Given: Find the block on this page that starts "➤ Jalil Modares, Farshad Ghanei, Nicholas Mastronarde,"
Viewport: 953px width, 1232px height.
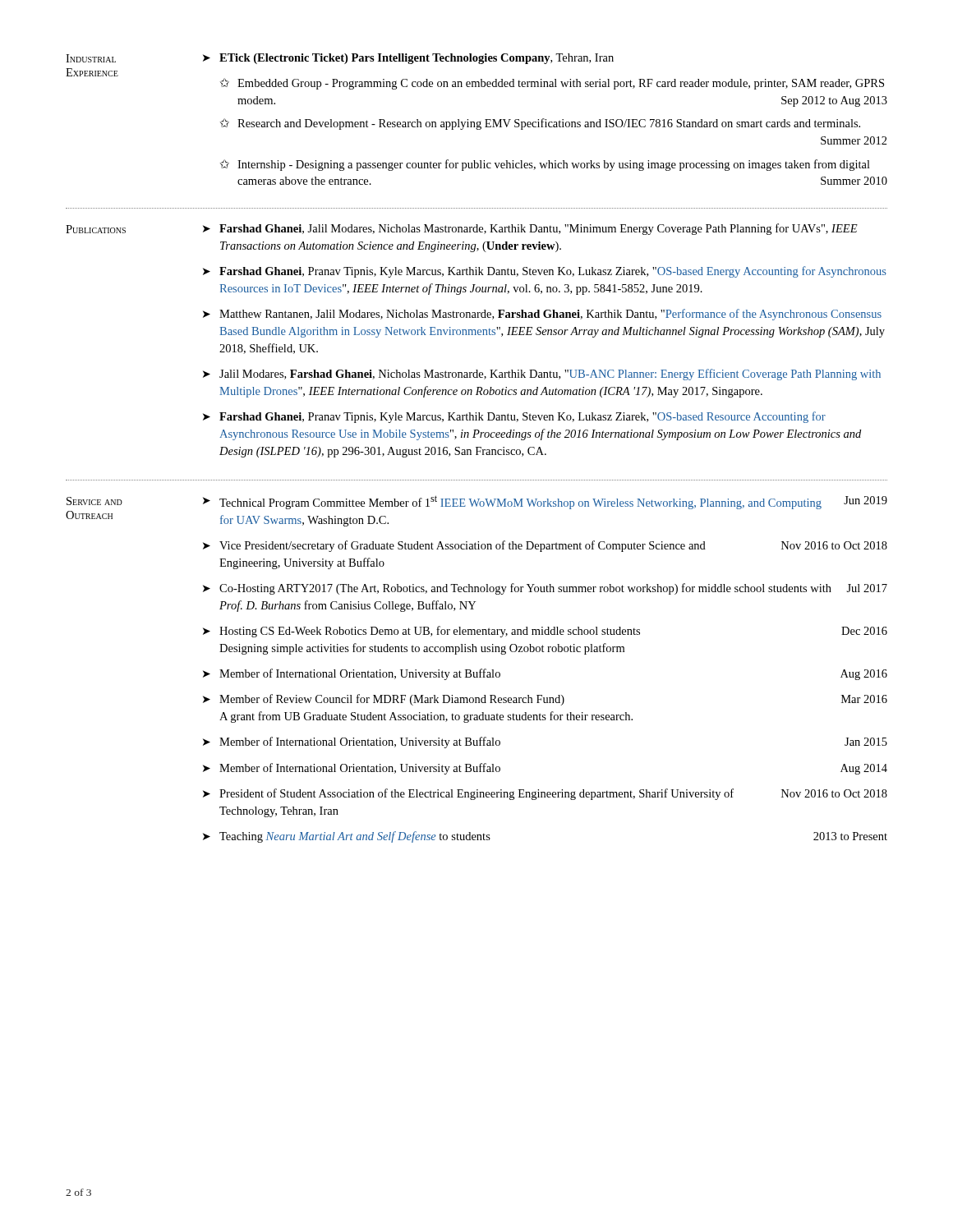Looking at the screenshot, I should tap(544, 383).
